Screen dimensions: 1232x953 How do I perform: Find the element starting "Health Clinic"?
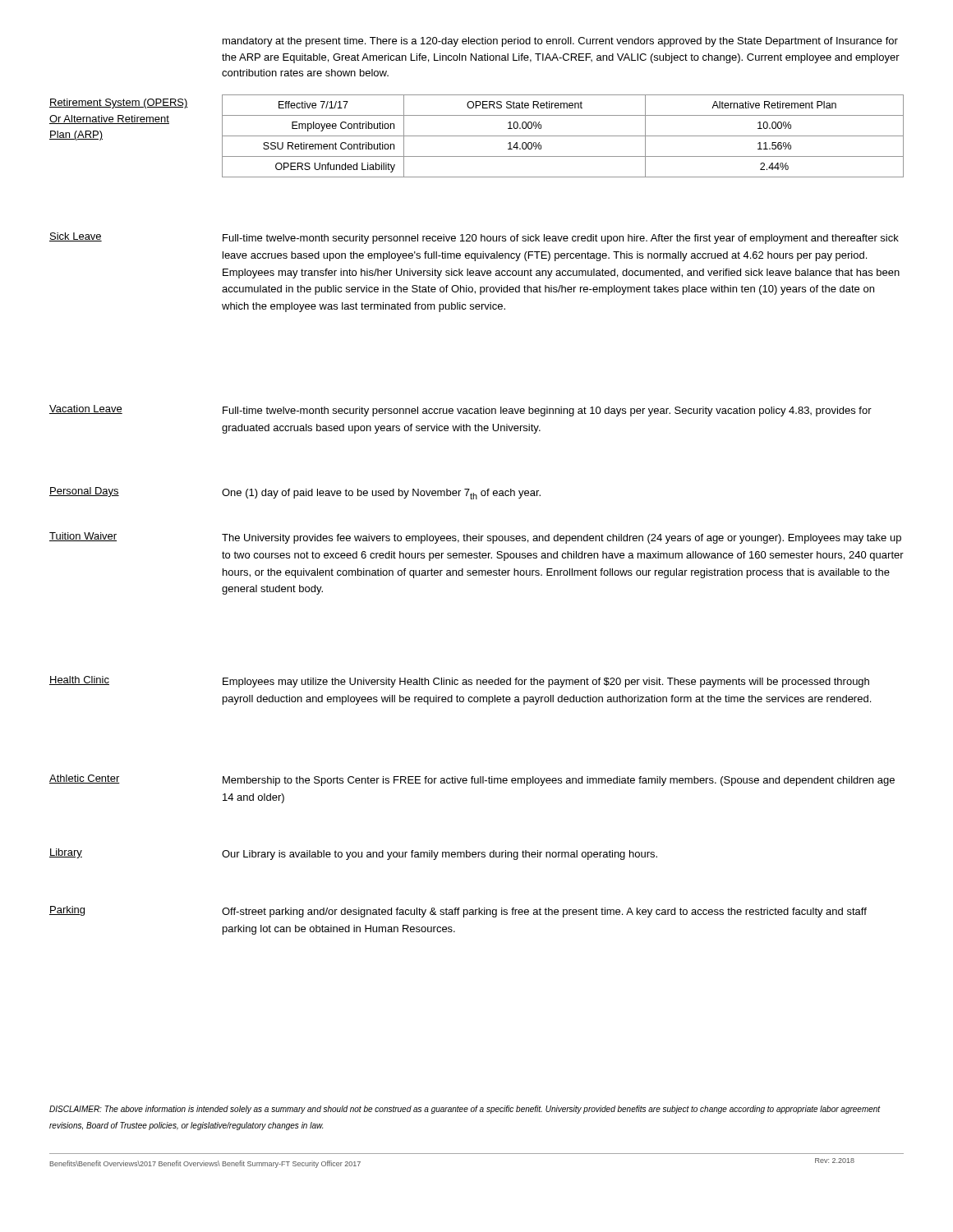tap(79, 680)
